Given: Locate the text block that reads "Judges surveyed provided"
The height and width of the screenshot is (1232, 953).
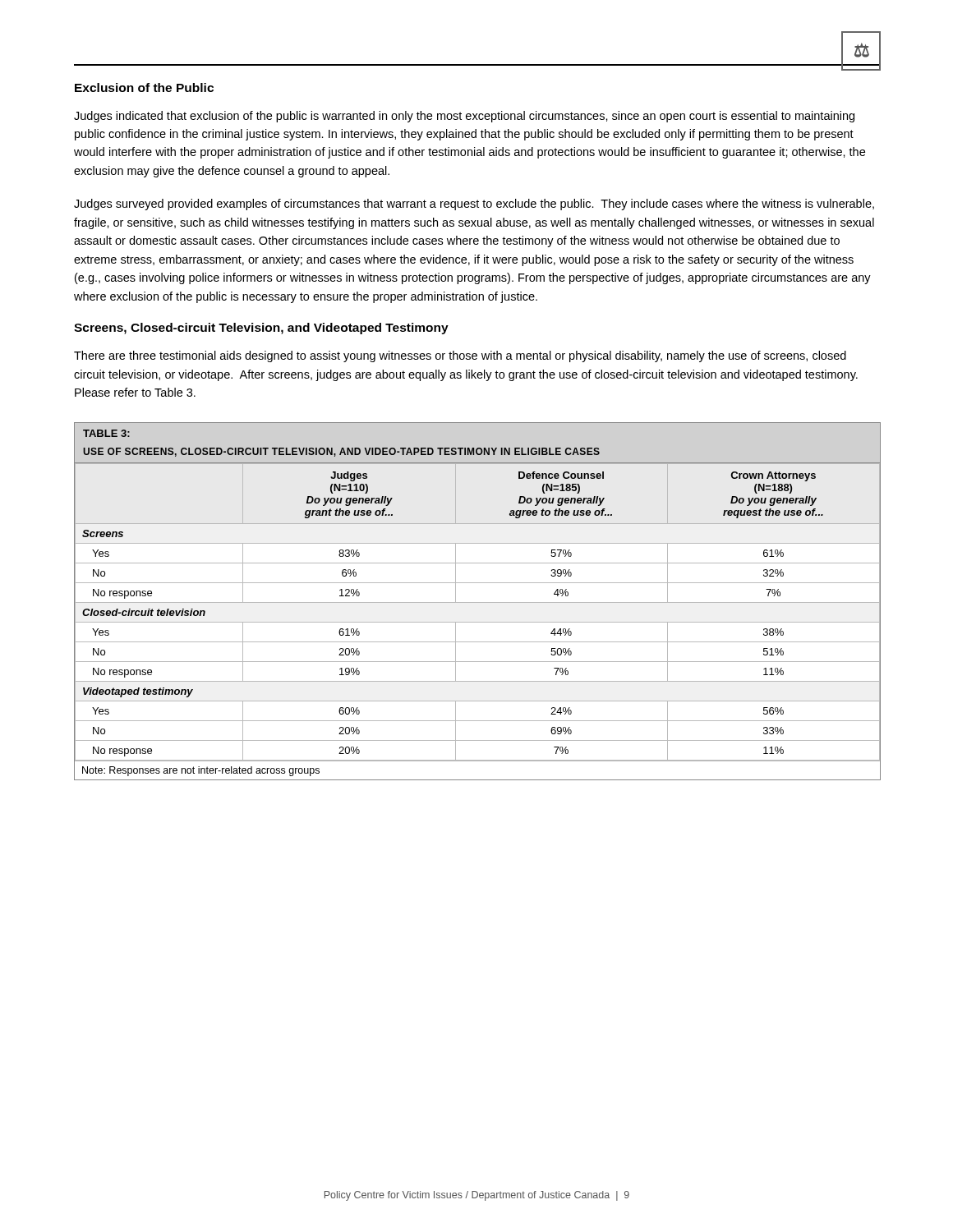Looking at the screenshot, I should 474,250.
